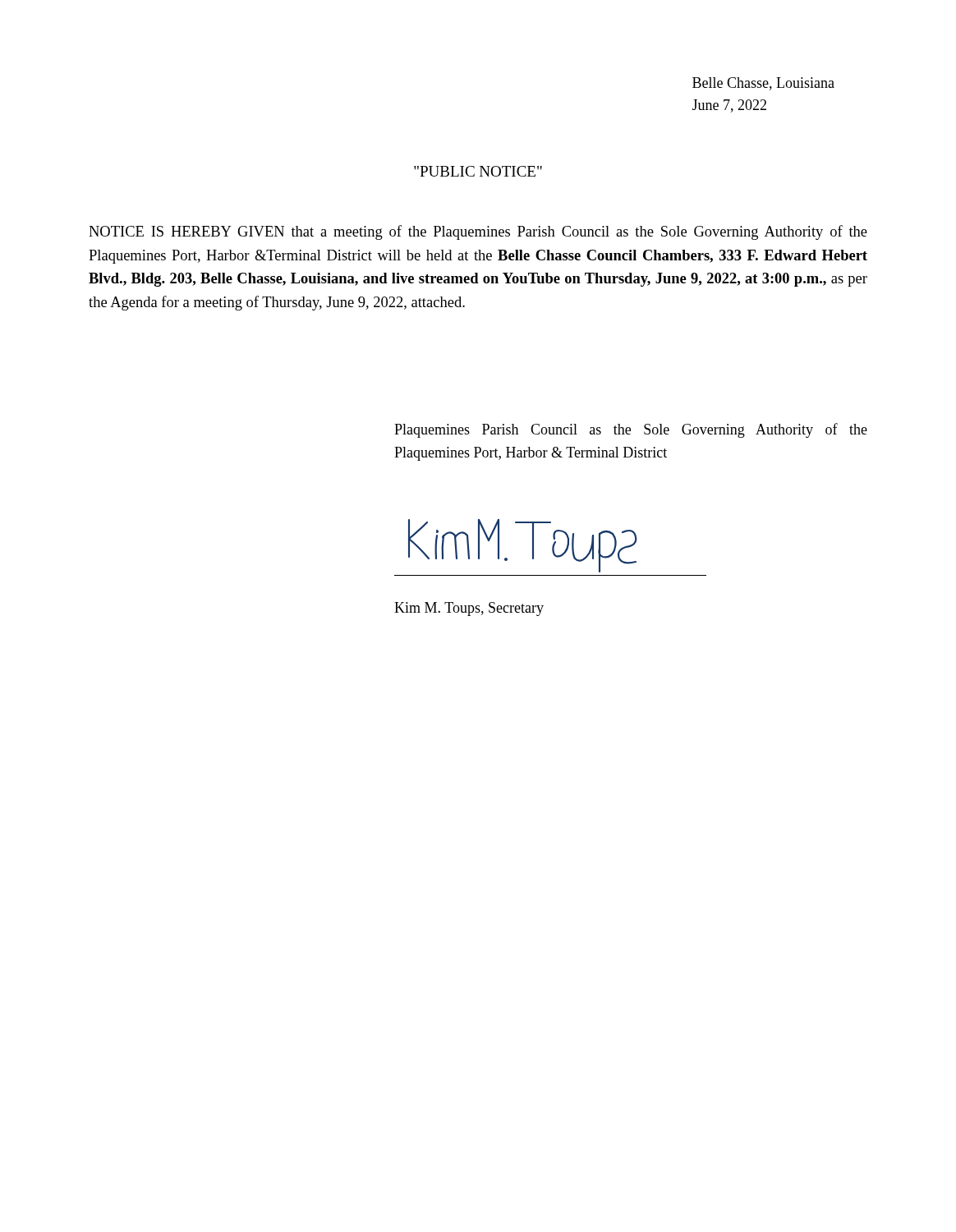956x1232 pixels.
Task: Find the title that reads ""PUBLIC NOTICE""
Action: [478, 171]
